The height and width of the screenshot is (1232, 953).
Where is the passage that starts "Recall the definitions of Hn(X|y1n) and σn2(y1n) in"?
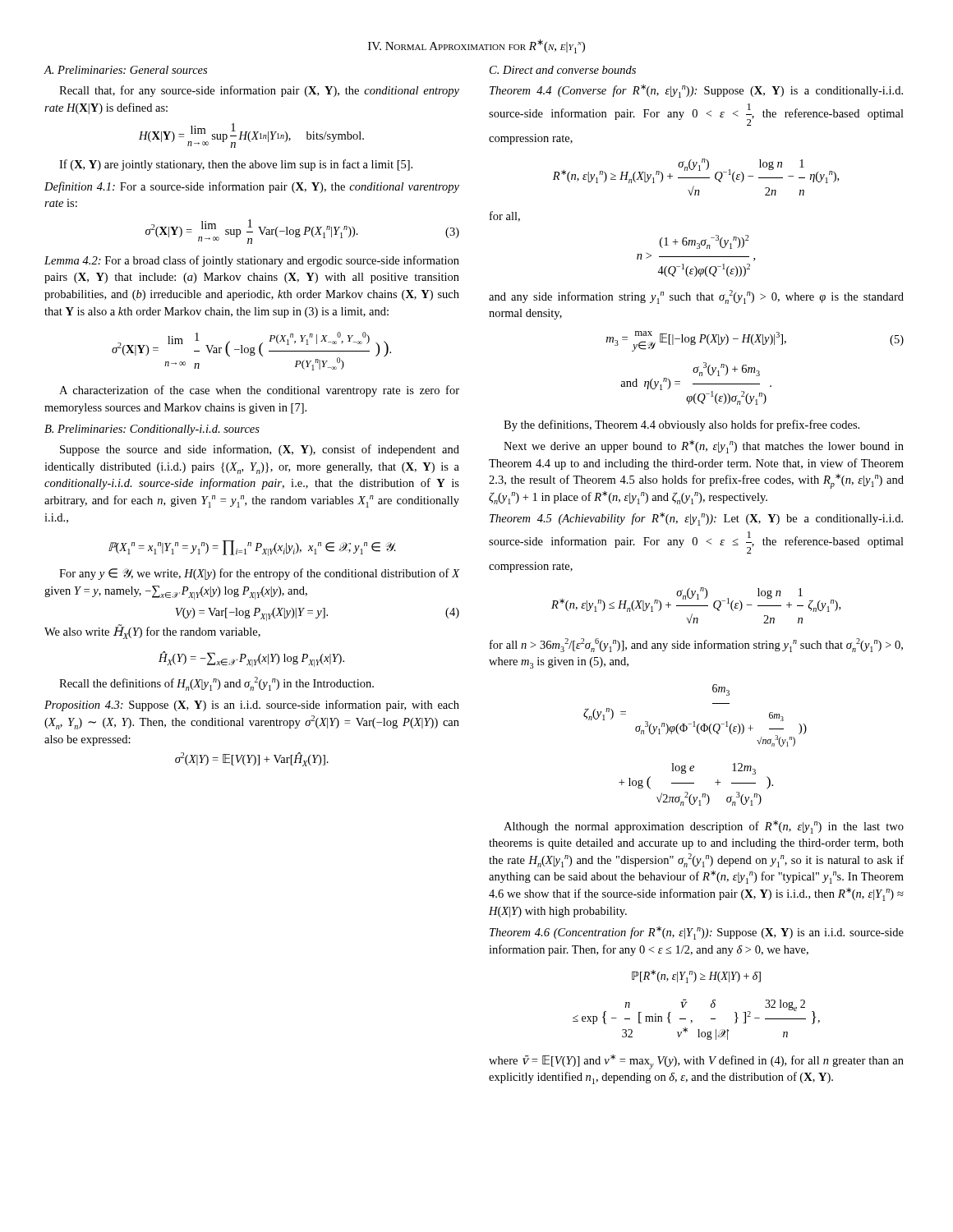[252, 683]
